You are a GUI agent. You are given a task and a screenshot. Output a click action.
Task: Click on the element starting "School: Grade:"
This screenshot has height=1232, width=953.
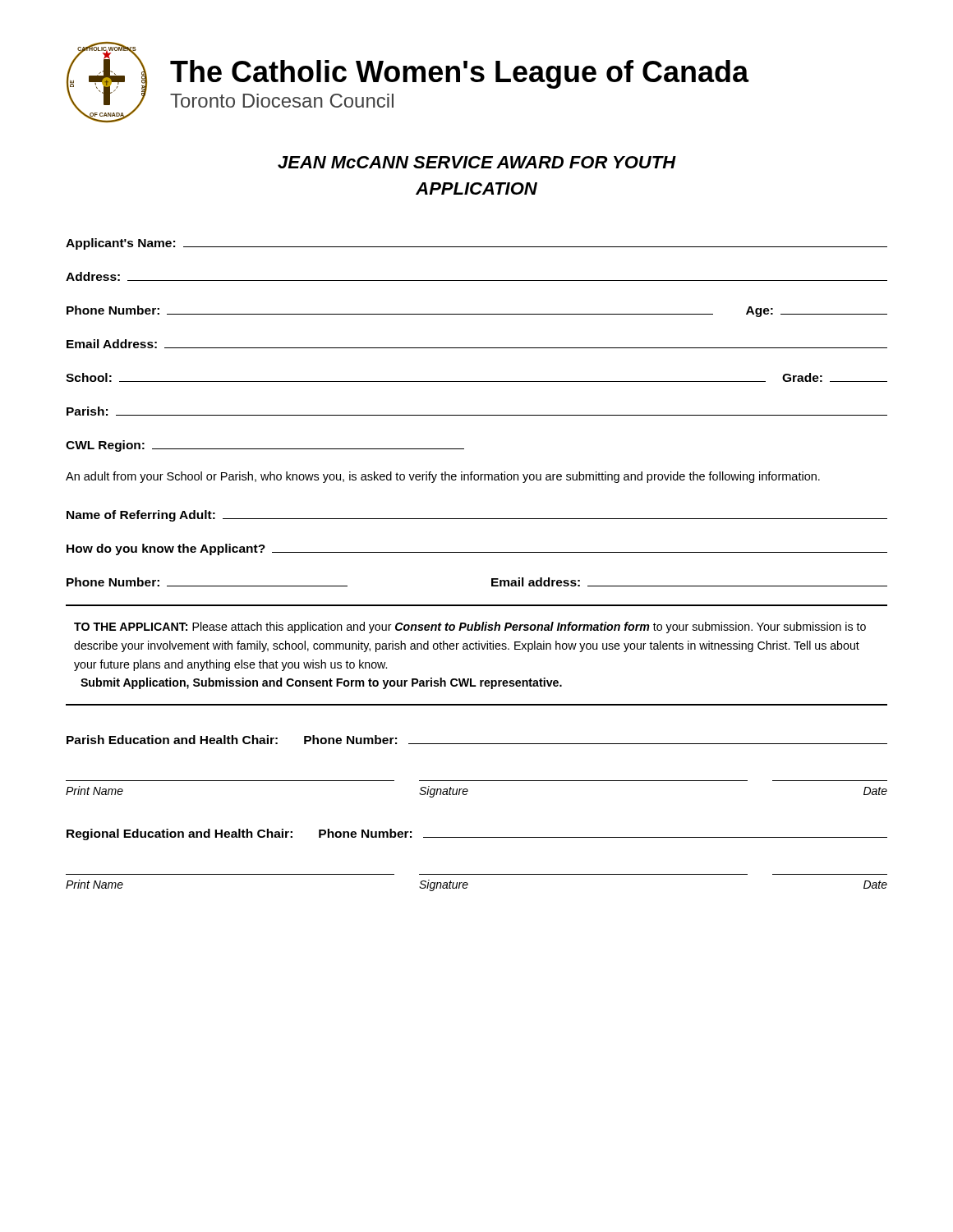pyautogui.click(x=476, y=376)
